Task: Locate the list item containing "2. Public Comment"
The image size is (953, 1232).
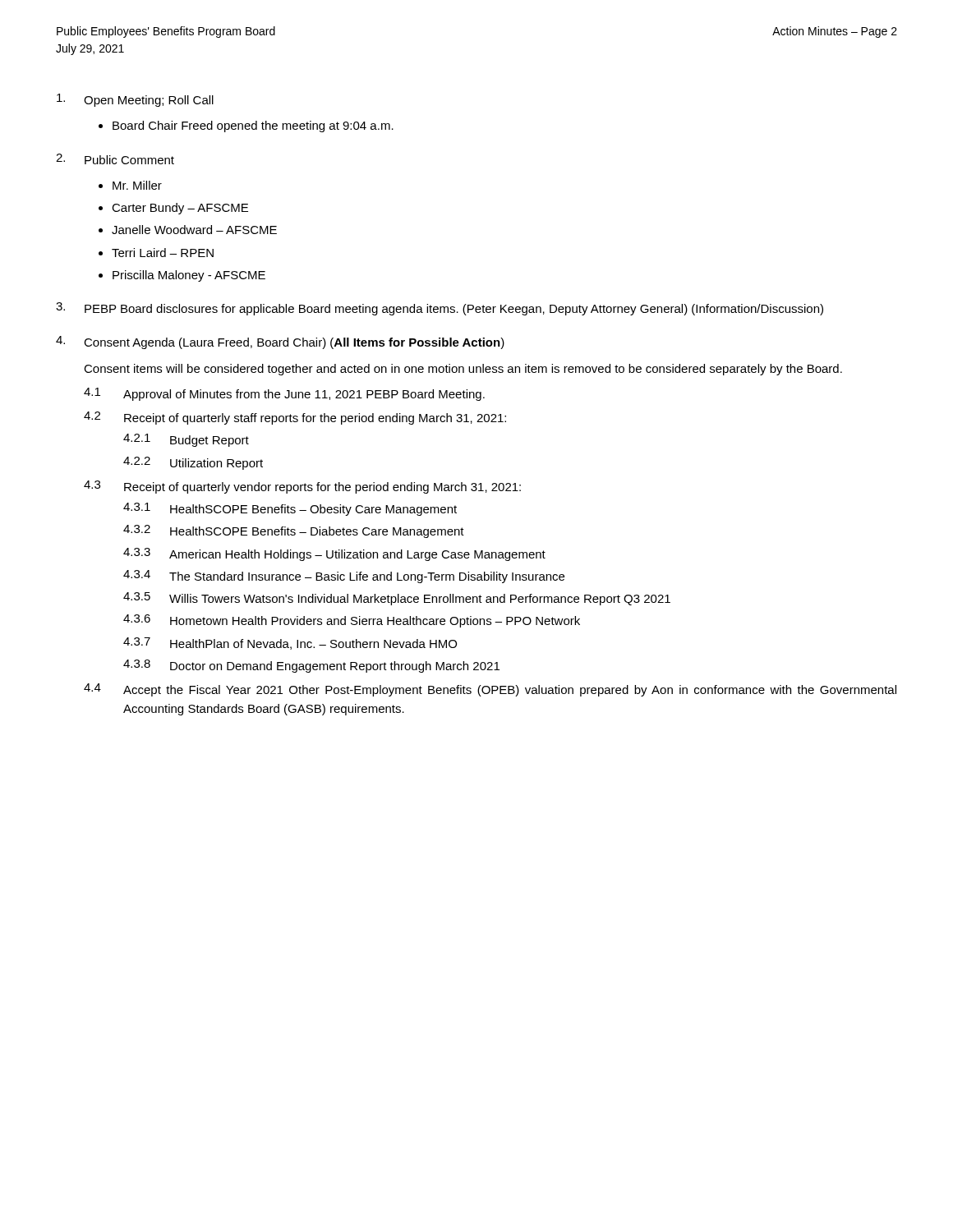Action: (x=115, y=159)
